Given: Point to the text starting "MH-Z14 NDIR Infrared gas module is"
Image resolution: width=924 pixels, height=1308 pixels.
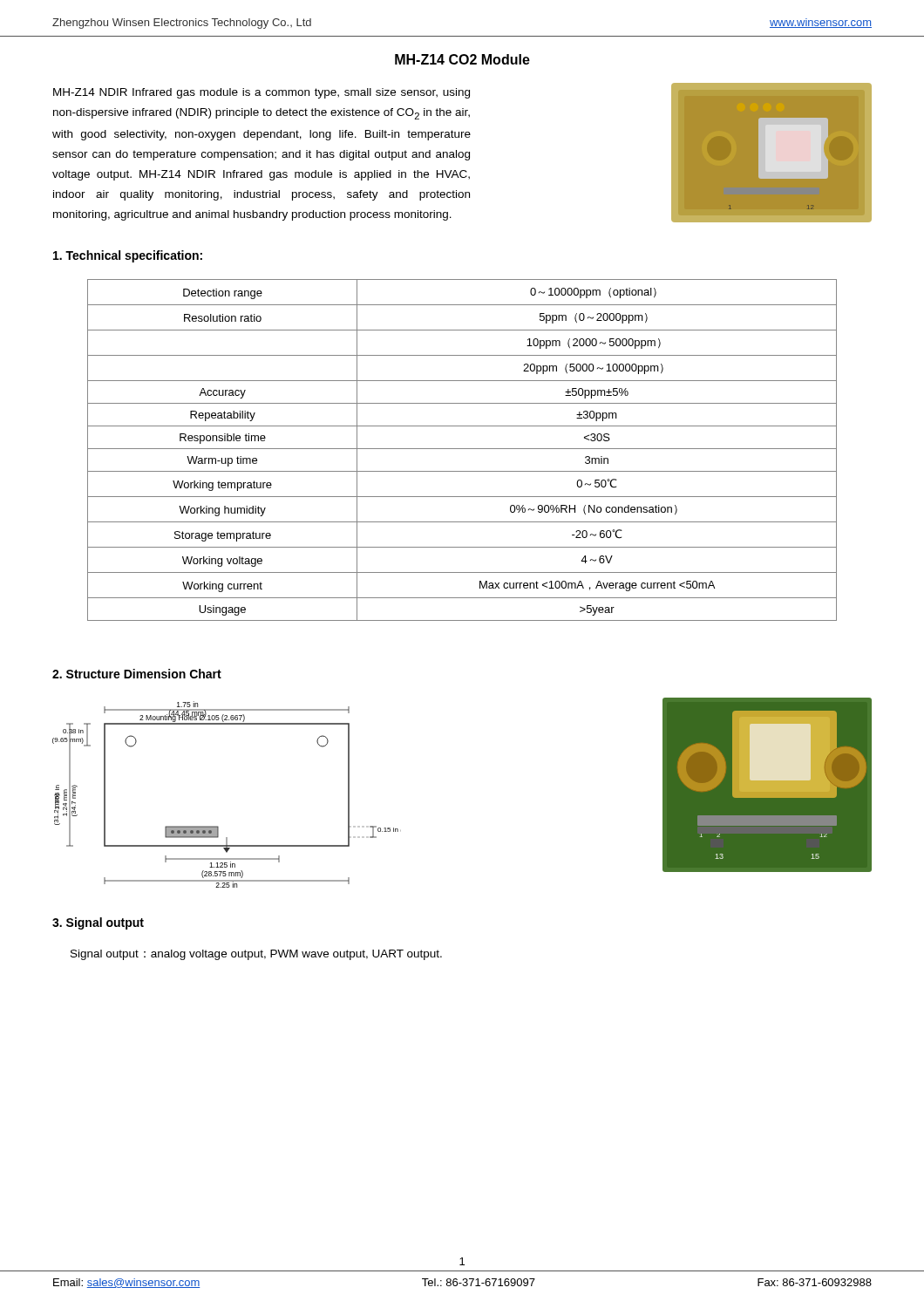Looking at the screenshot, I should click(x=261, y=153).
